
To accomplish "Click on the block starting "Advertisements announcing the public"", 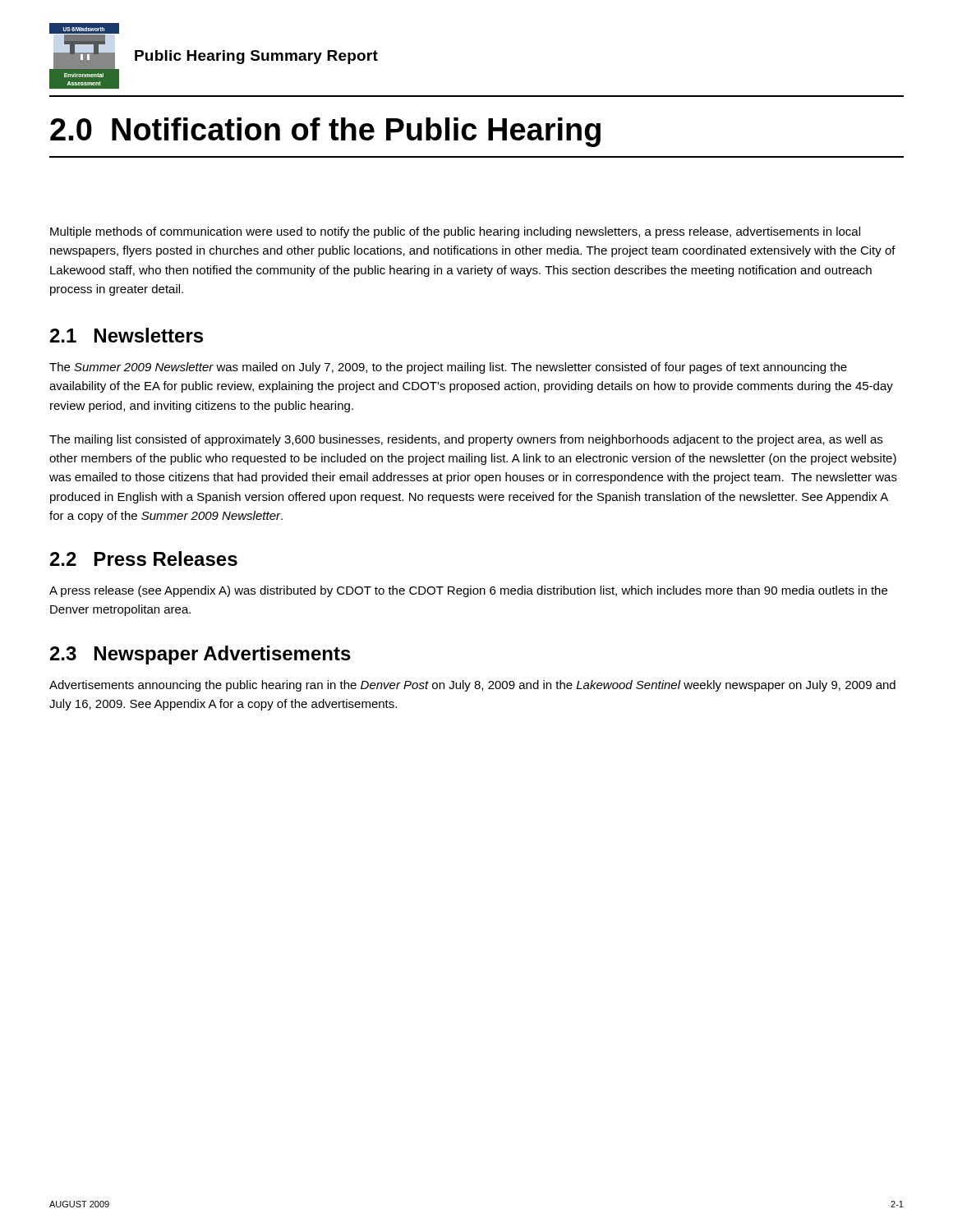I will tap(473, 694).
